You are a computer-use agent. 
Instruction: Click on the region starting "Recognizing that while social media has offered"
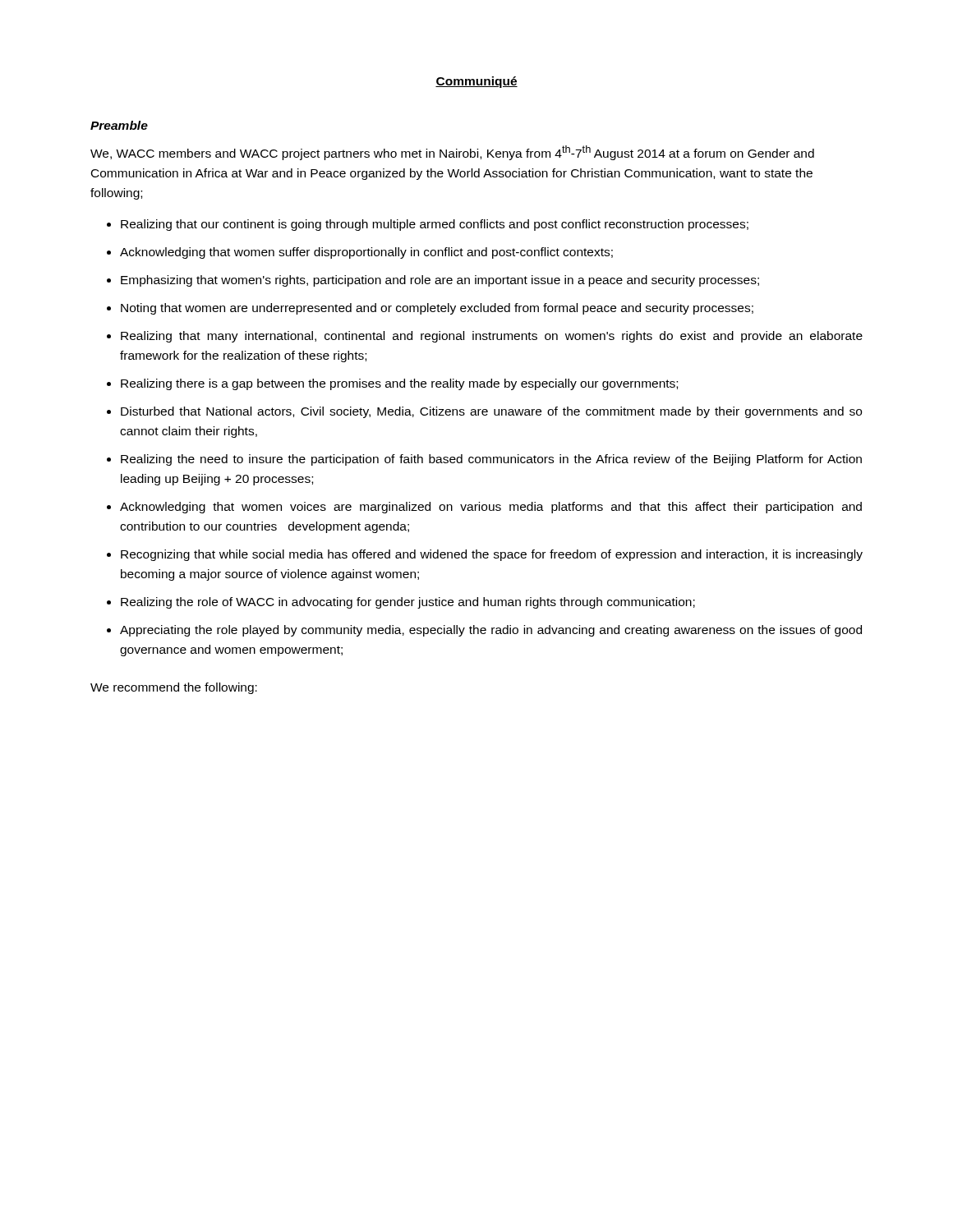coord(491,564)
